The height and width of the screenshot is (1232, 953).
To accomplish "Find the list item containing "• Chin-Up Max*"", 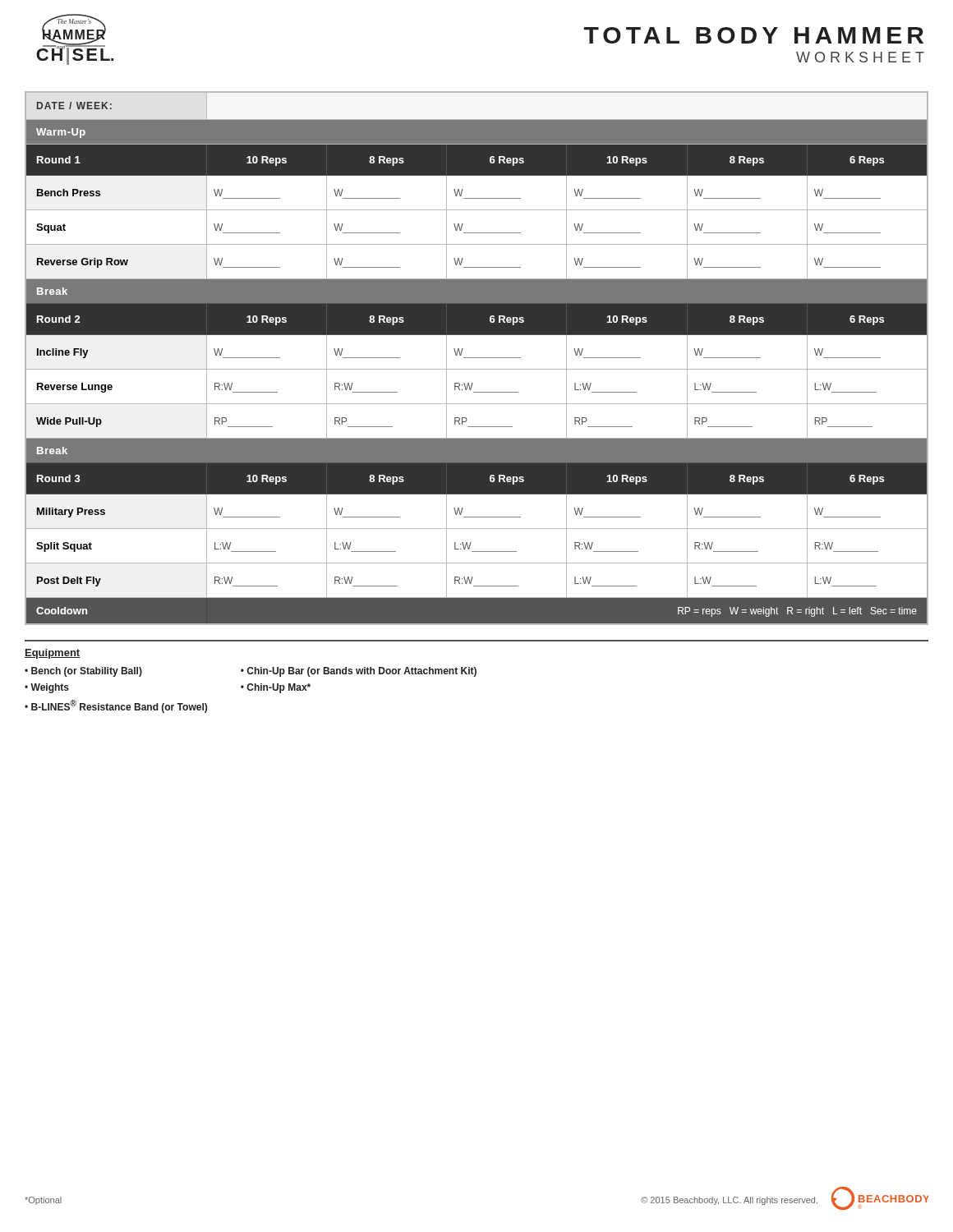I will (276, 688).
